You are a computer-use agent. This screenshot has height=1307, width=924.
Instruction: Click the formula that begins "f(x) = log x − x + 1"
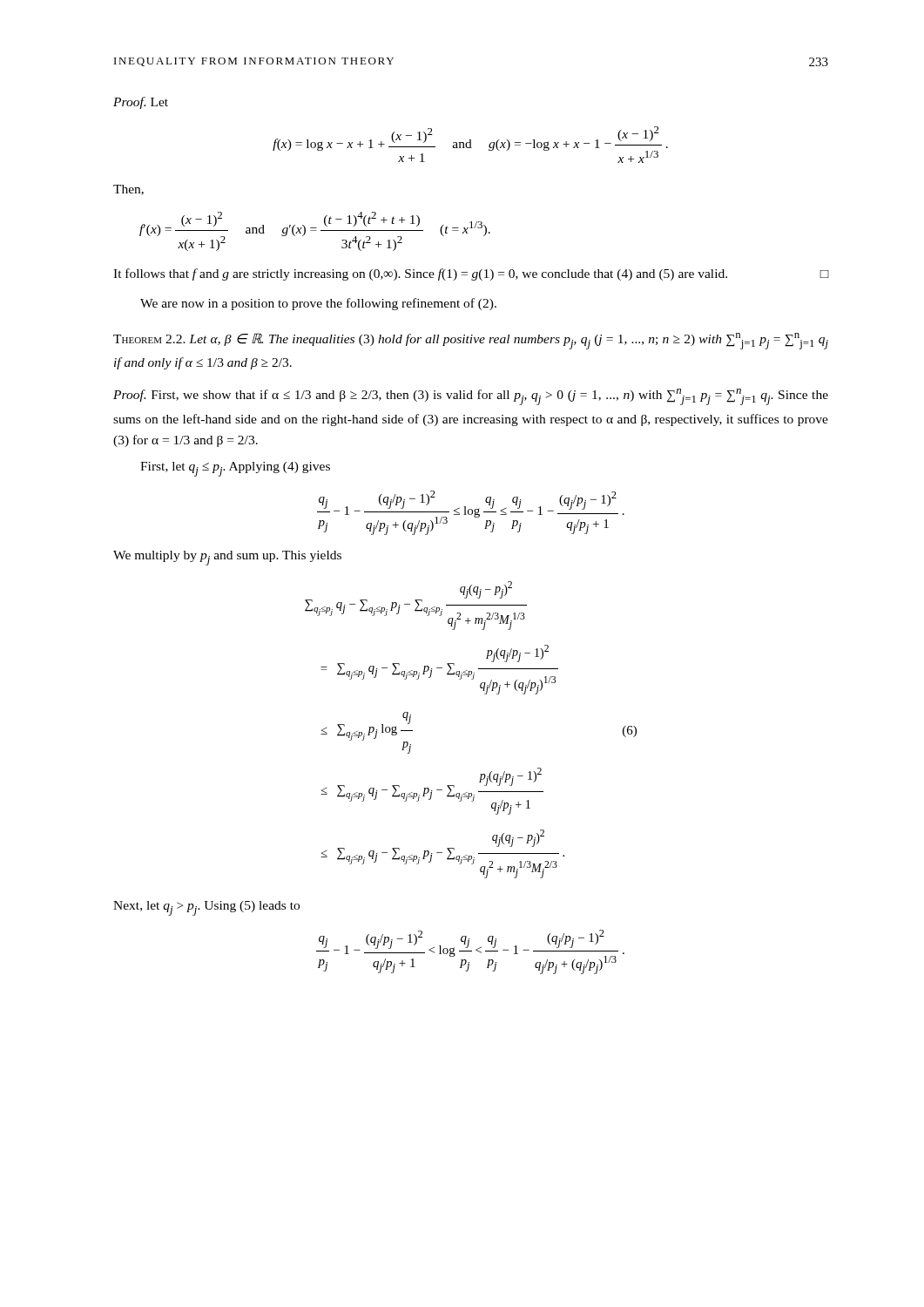(471, 145)
